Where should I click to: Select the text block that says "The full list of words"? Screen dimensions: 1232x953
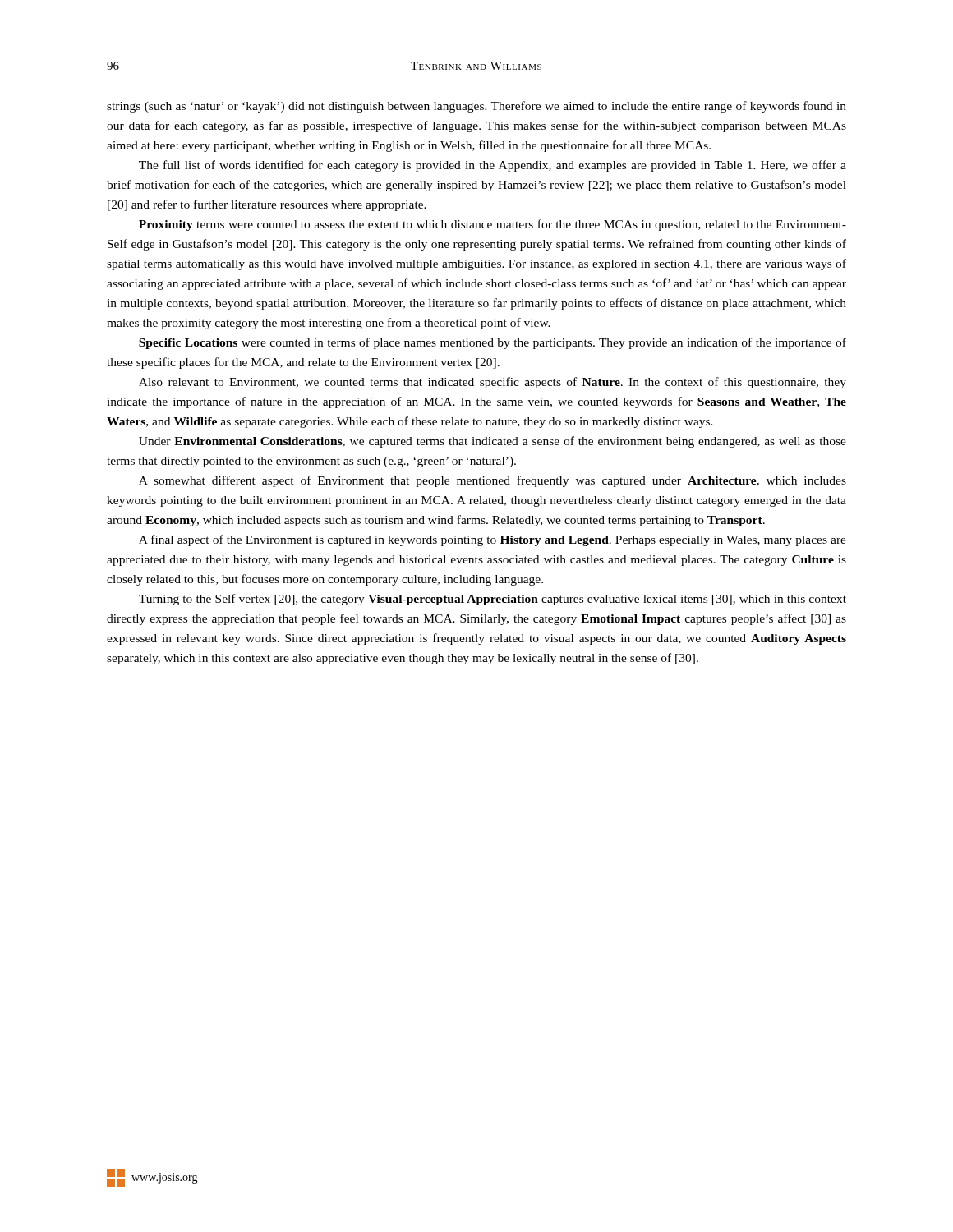click(x=476, y=185)
